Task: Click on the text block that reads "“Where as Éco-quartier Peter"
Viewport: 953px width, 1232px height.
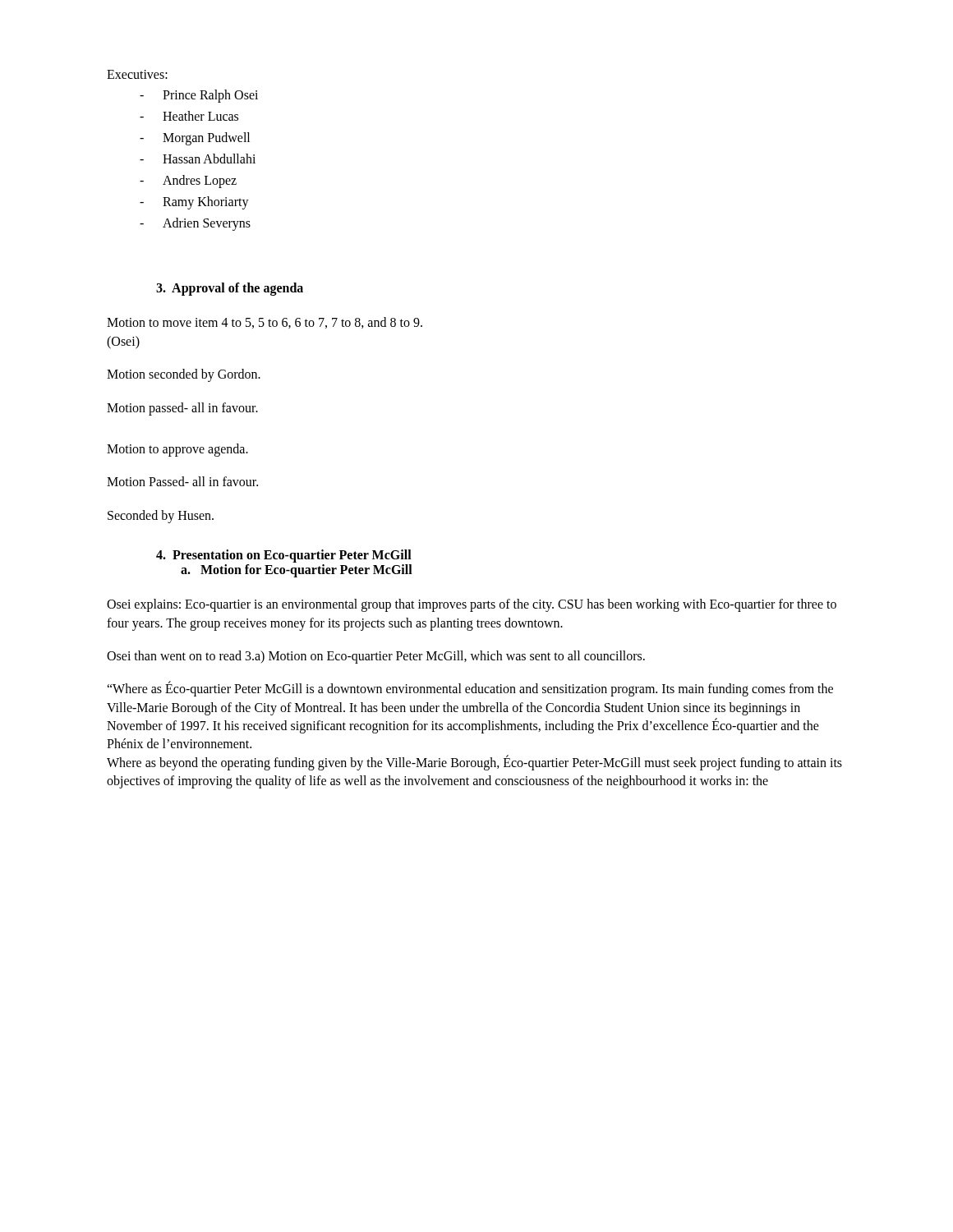Action: (x=474, y=735)
